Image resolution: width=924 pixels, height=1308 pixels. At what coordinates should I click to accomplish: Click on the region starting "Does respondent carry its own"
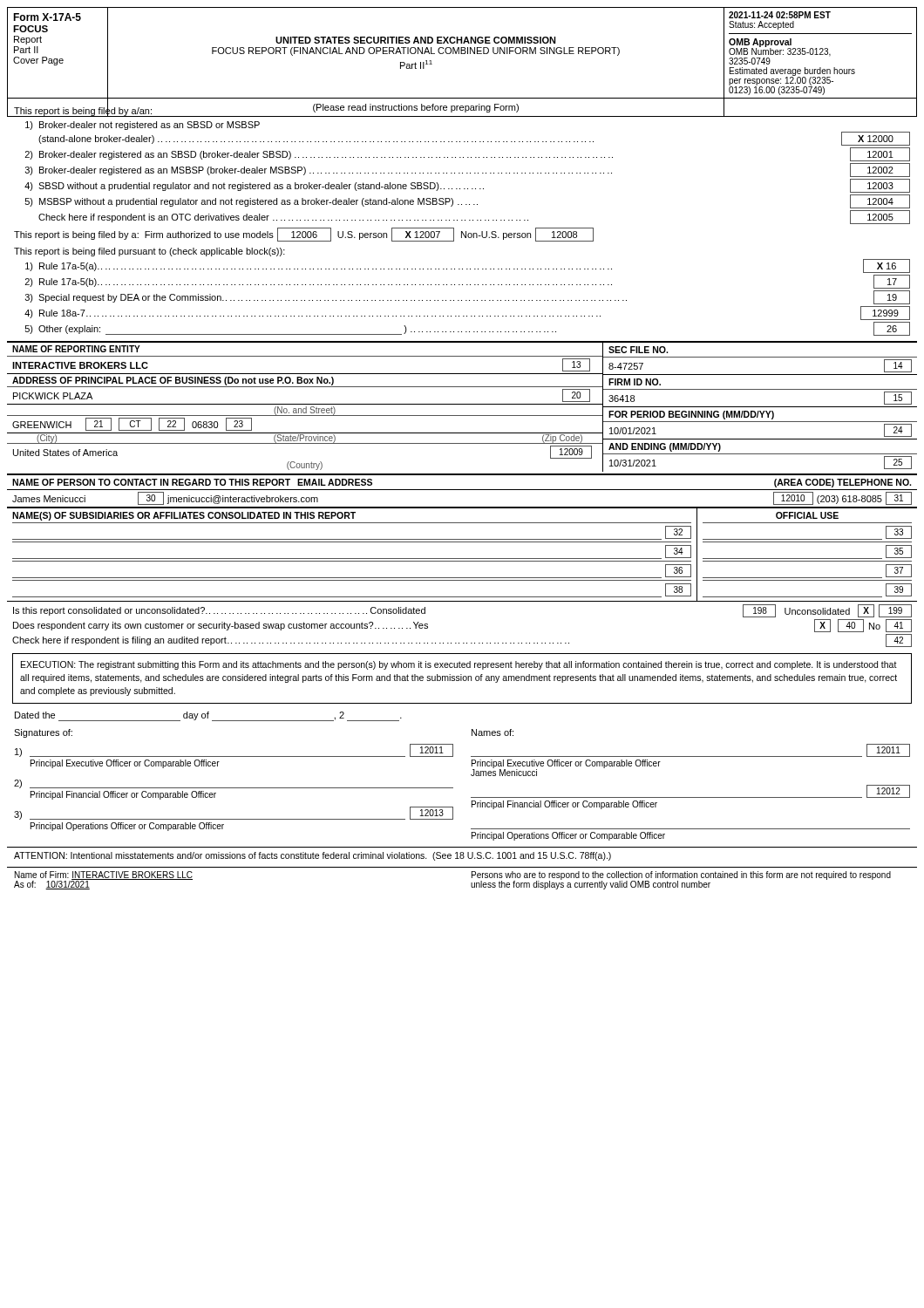pos(166,626)
